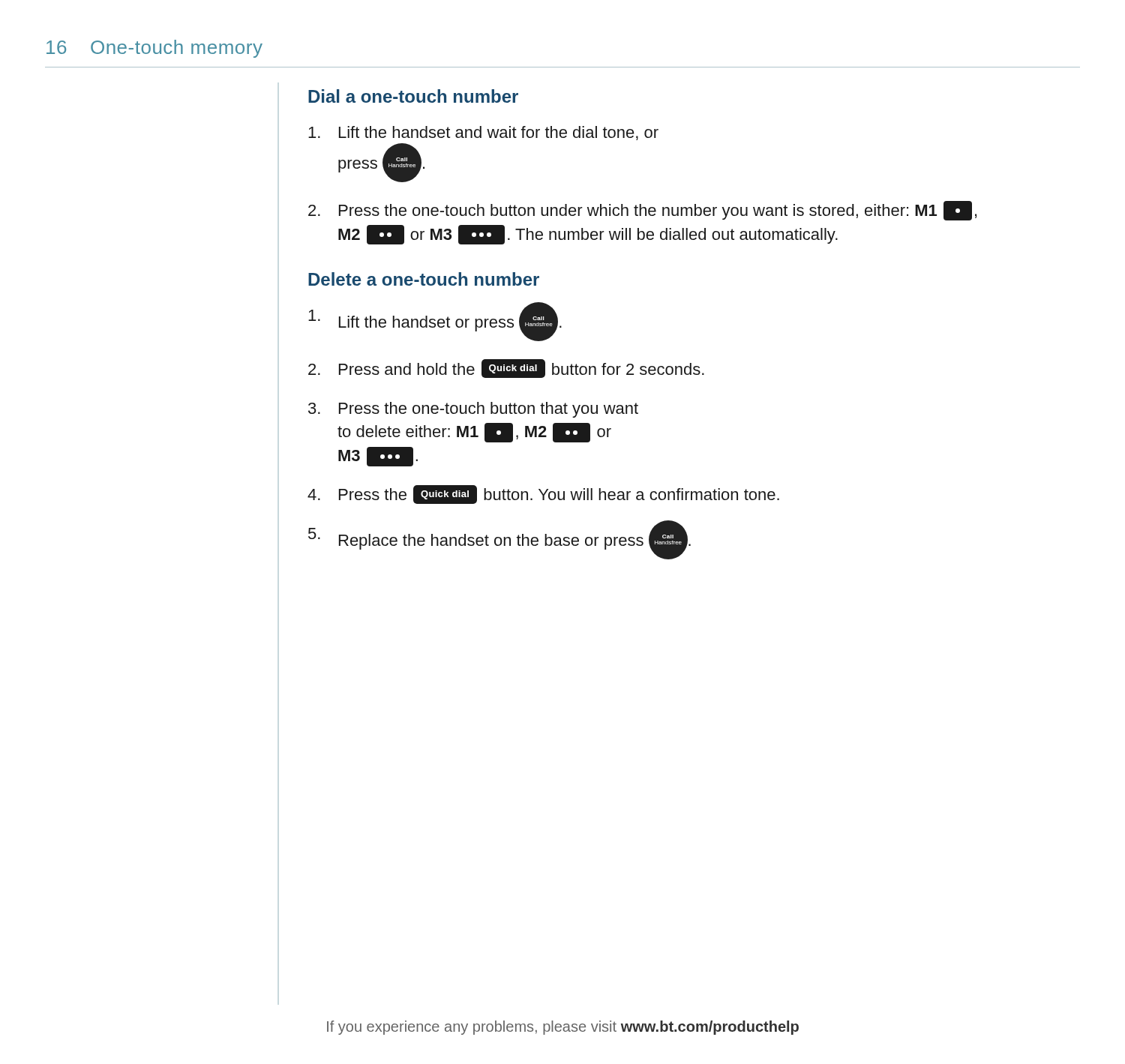Viewport: 1125px width, 1064px height.
Task: Locate the text "Dial a one-touch number"
Action: click(413, 96)
